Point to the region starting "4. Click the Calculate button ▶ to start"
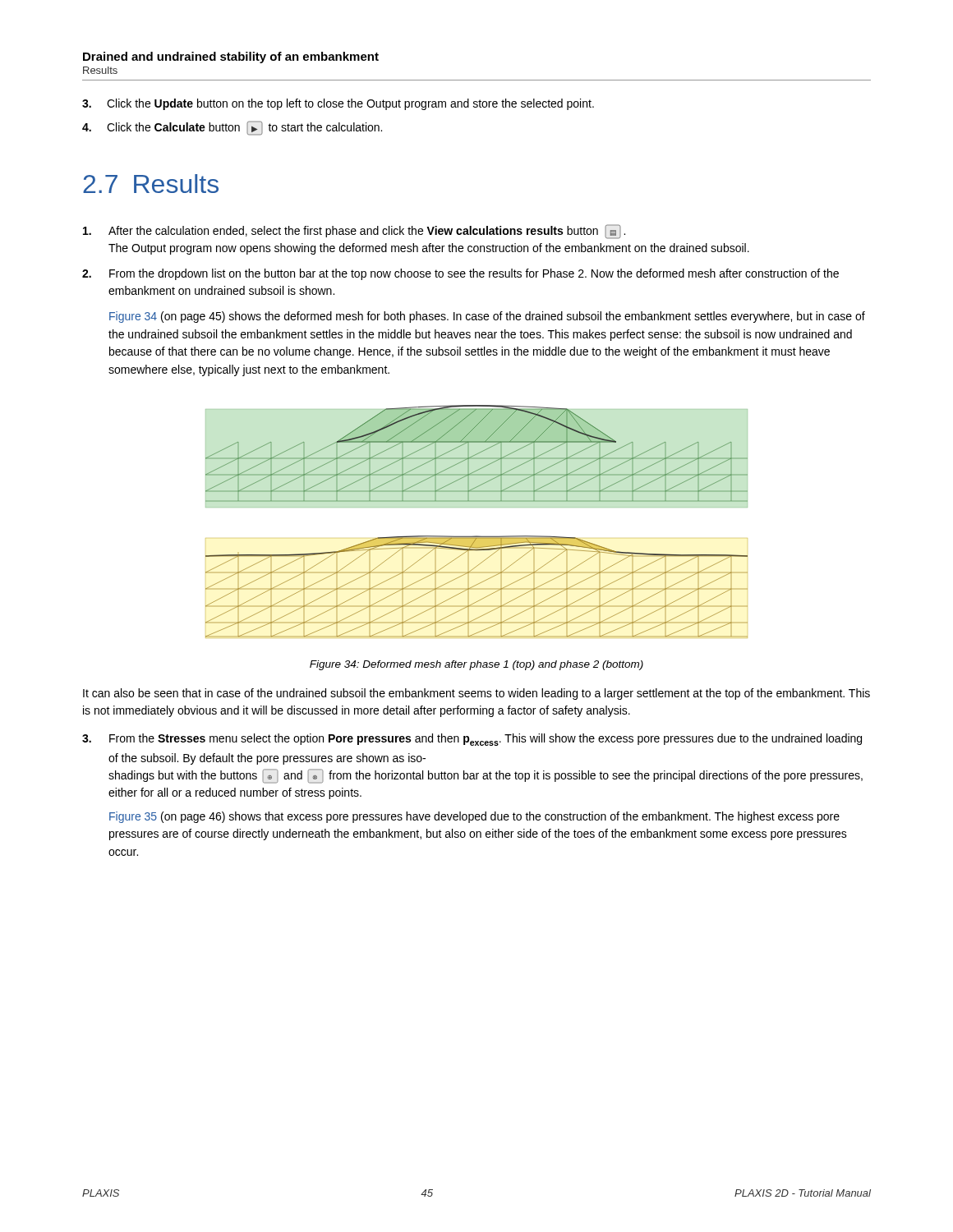The height and width of the screenshot is (1232, 953). pos(232,128)
